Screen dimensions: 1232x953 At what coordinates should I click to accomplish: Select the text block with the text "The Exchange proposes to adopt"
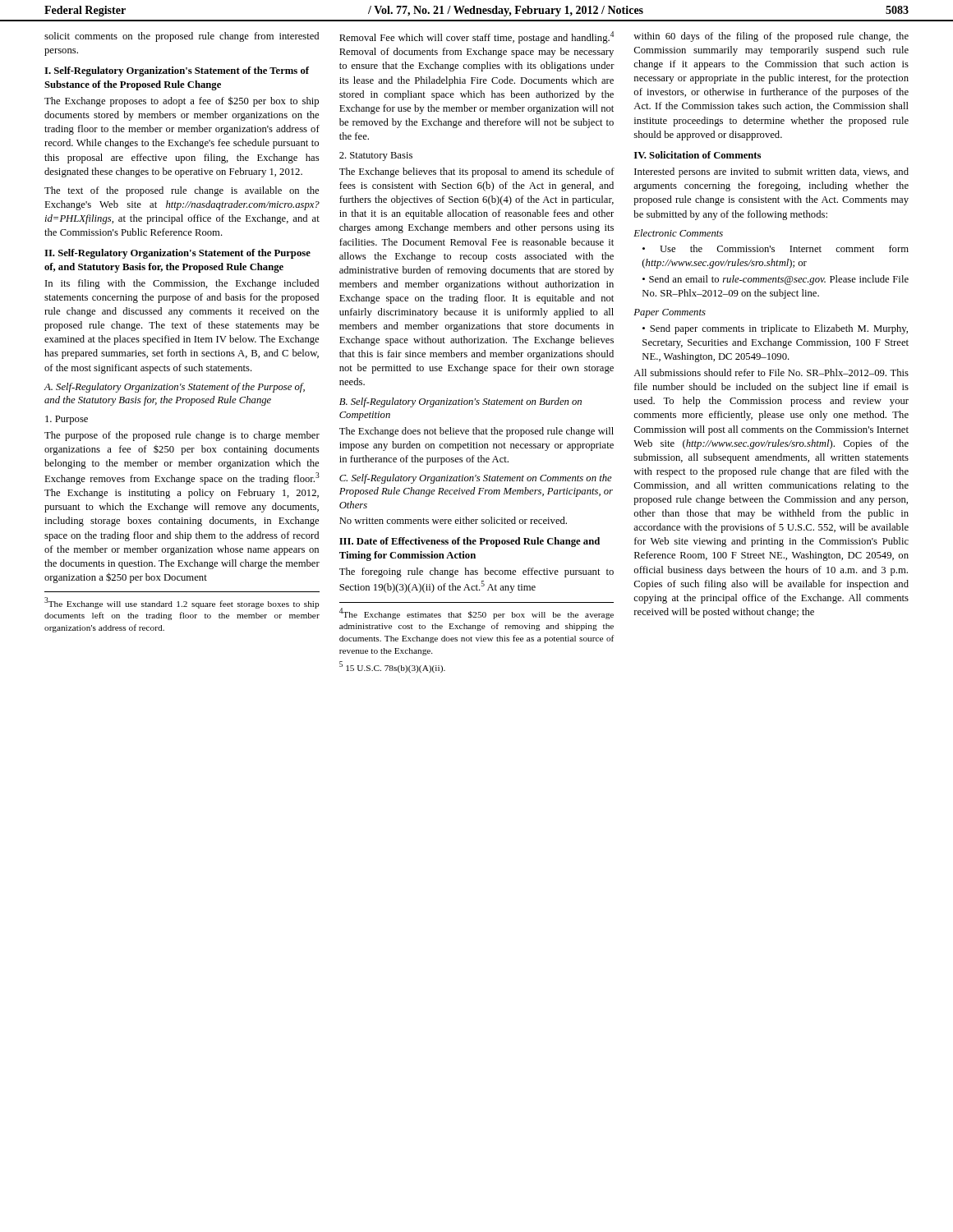(182, 167)
